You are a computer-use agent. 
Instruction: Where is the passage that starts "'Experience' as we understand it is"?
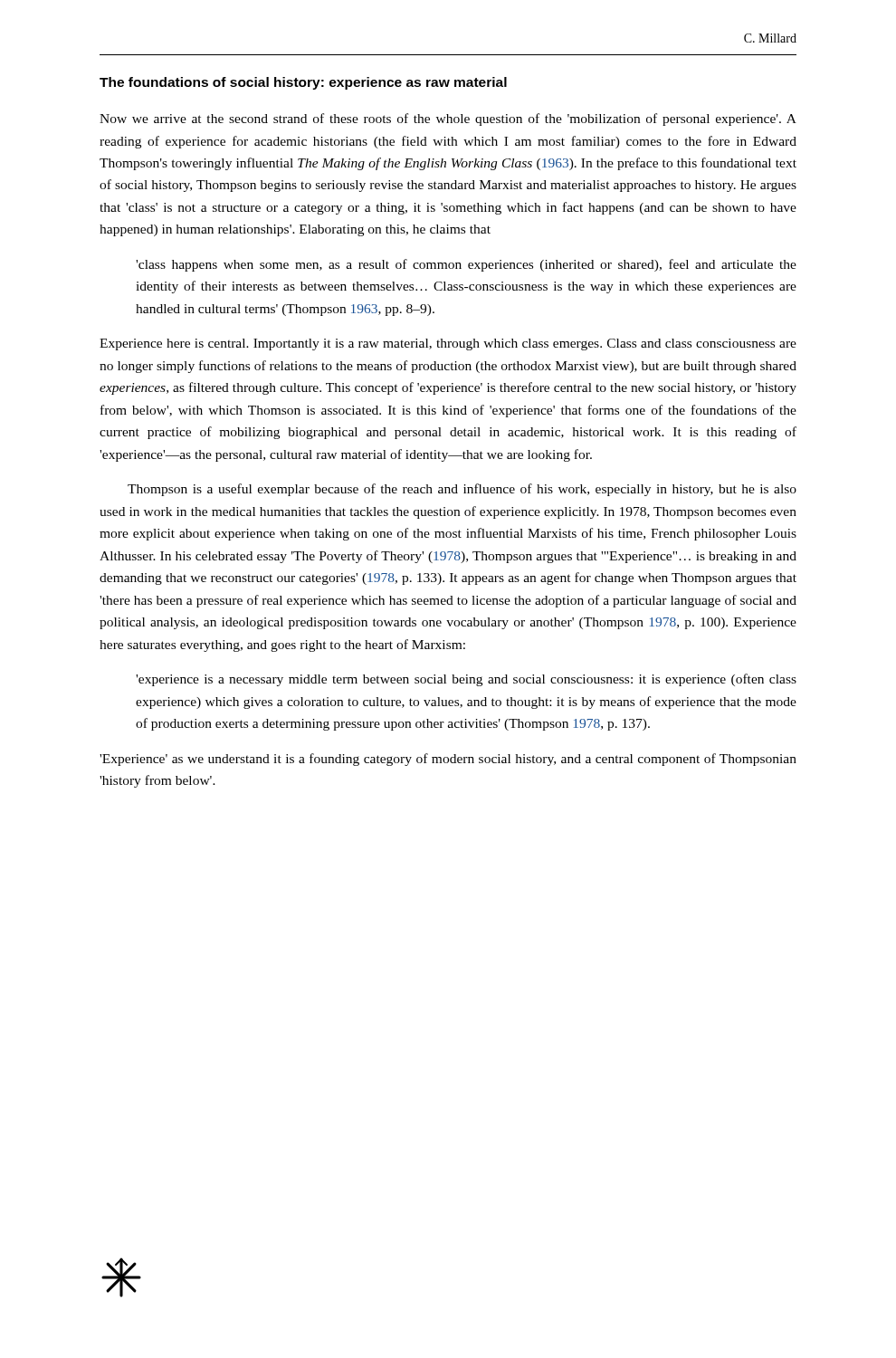point(448,769)
